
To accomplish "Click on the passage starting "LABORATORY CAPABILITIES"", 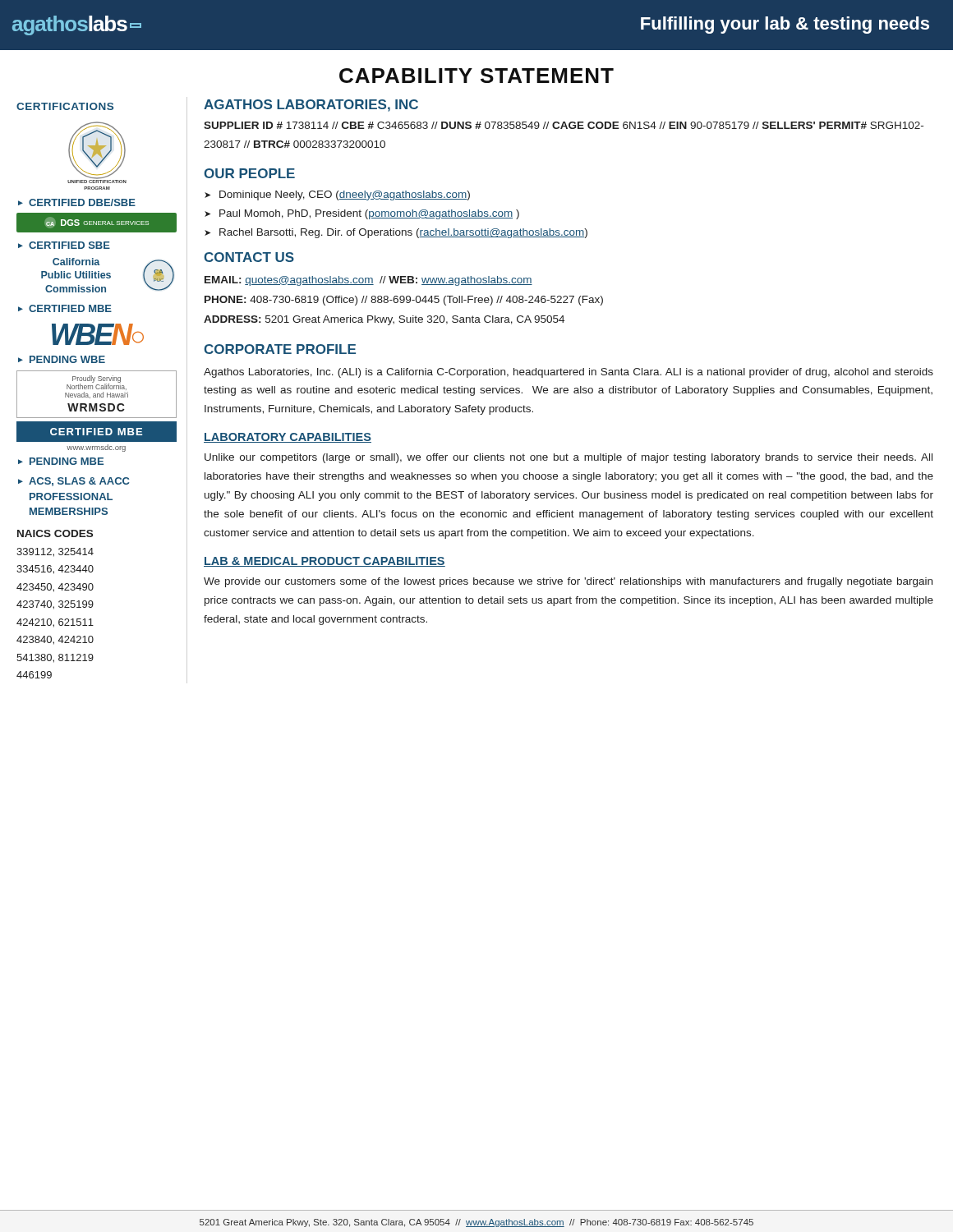I will tap(287, 437).
